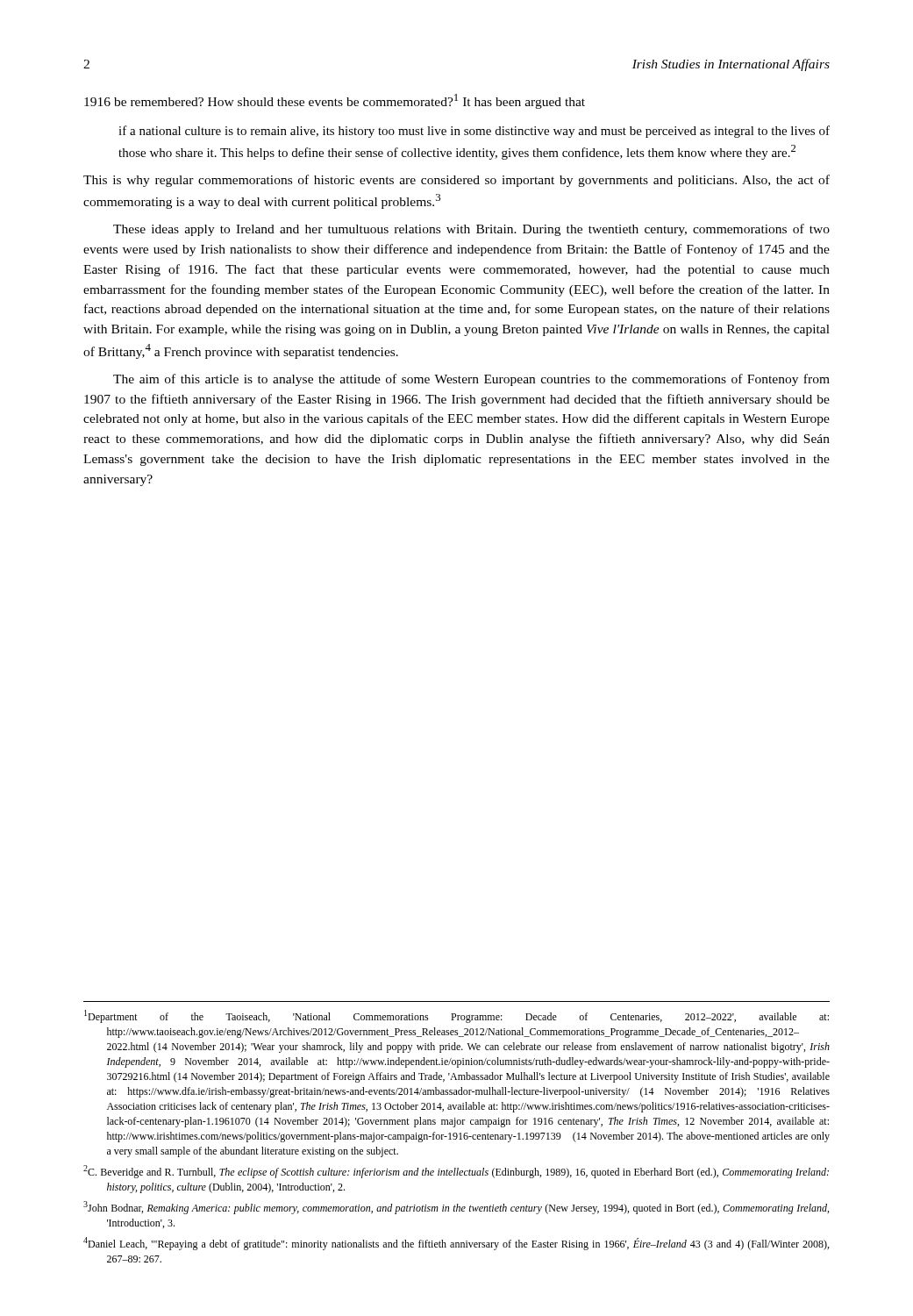Viewport: 913px width, 1316px height.
Task: Find the block on this page that starts "3John Bodnar, Remaking"
Action: [x=456, y=1214]
